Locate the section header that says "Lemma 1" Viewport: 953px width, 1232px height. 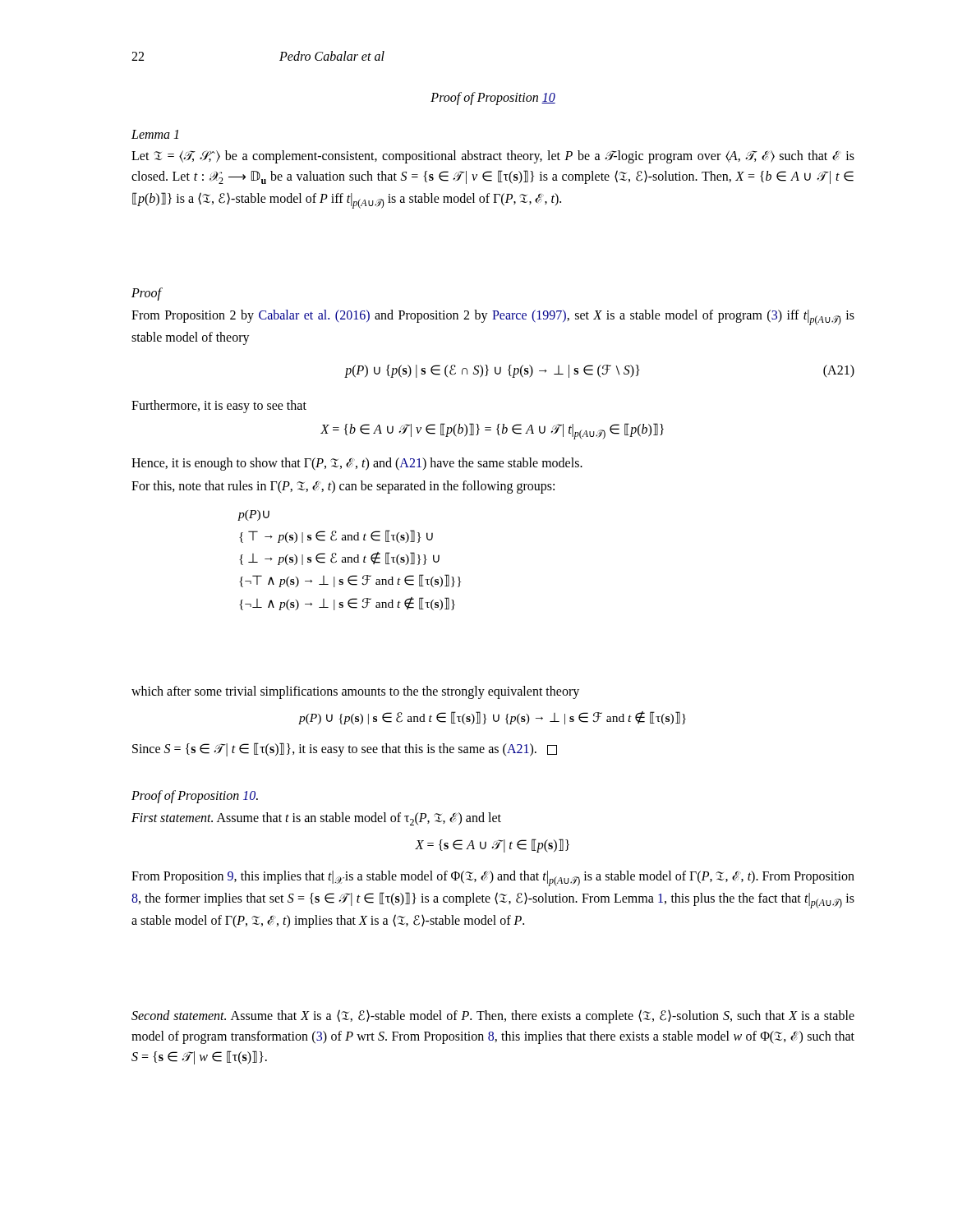click(156, 134)
